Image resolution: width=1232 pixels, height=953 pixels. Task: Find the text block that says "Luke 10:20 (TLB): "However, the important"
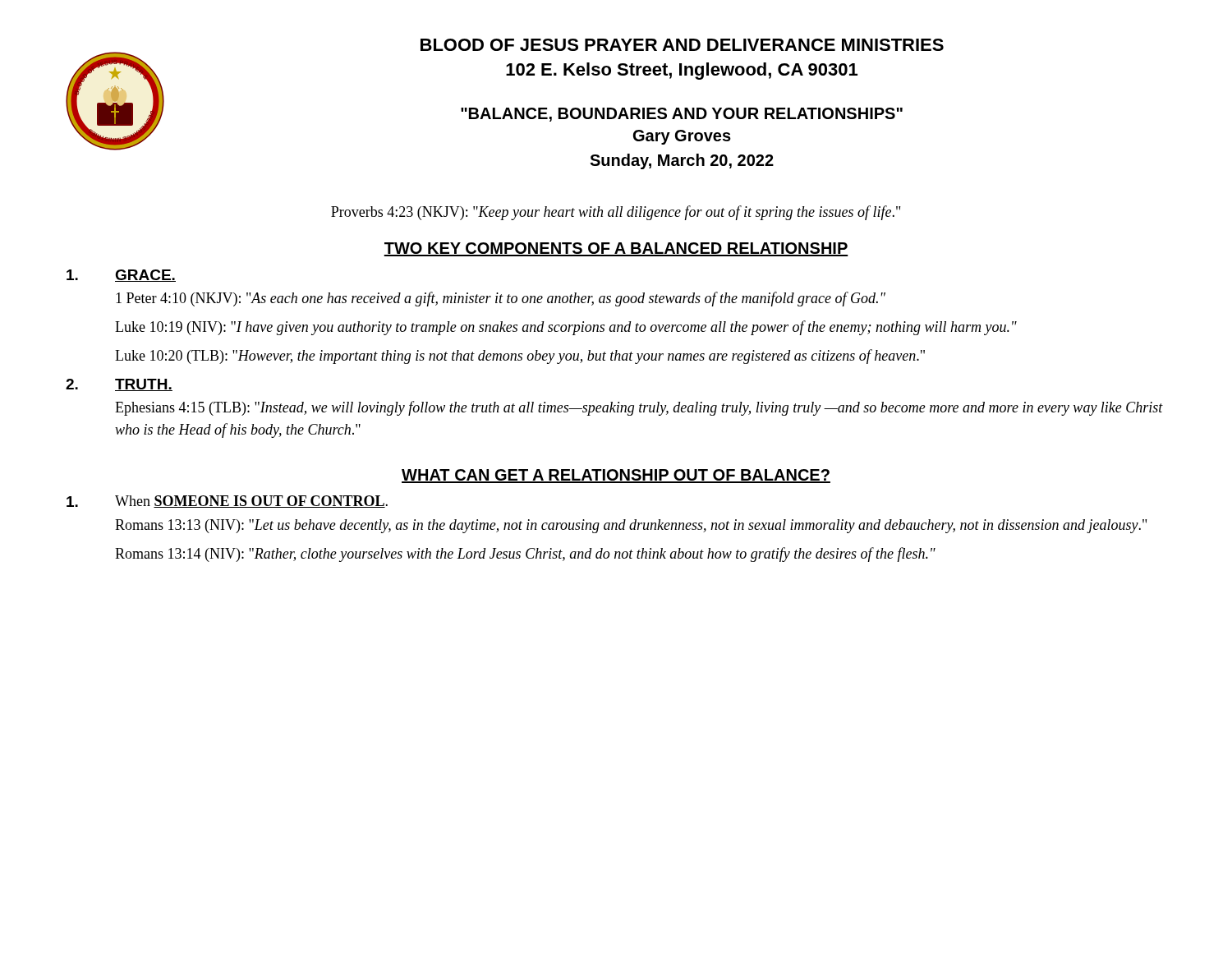coord(520,356)
